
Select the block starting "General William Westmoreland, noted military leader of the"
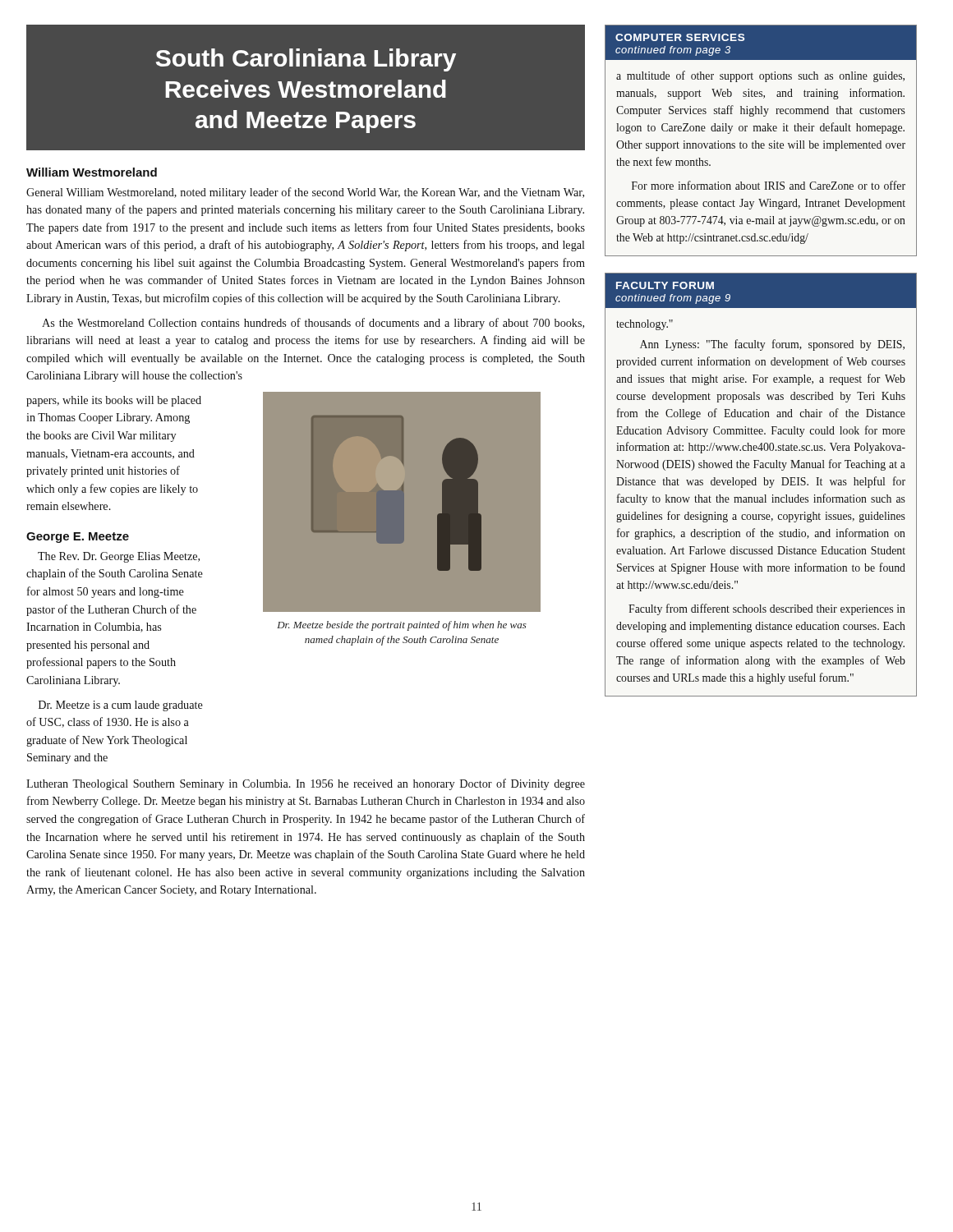coord(306,245)
